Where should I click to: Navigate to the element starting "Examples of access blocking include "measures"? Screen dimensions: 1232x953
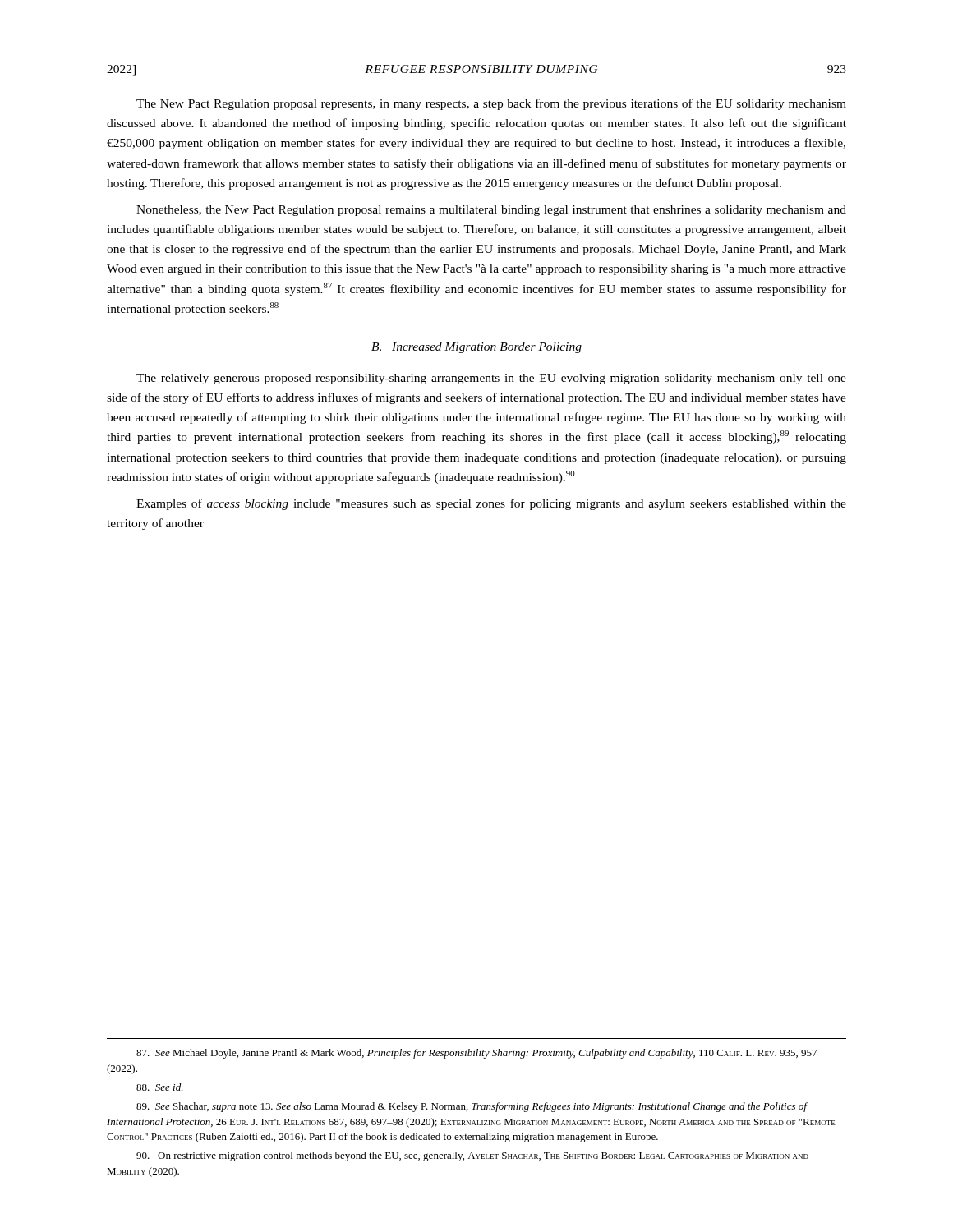pyautogui.click(x=476, y=513)
